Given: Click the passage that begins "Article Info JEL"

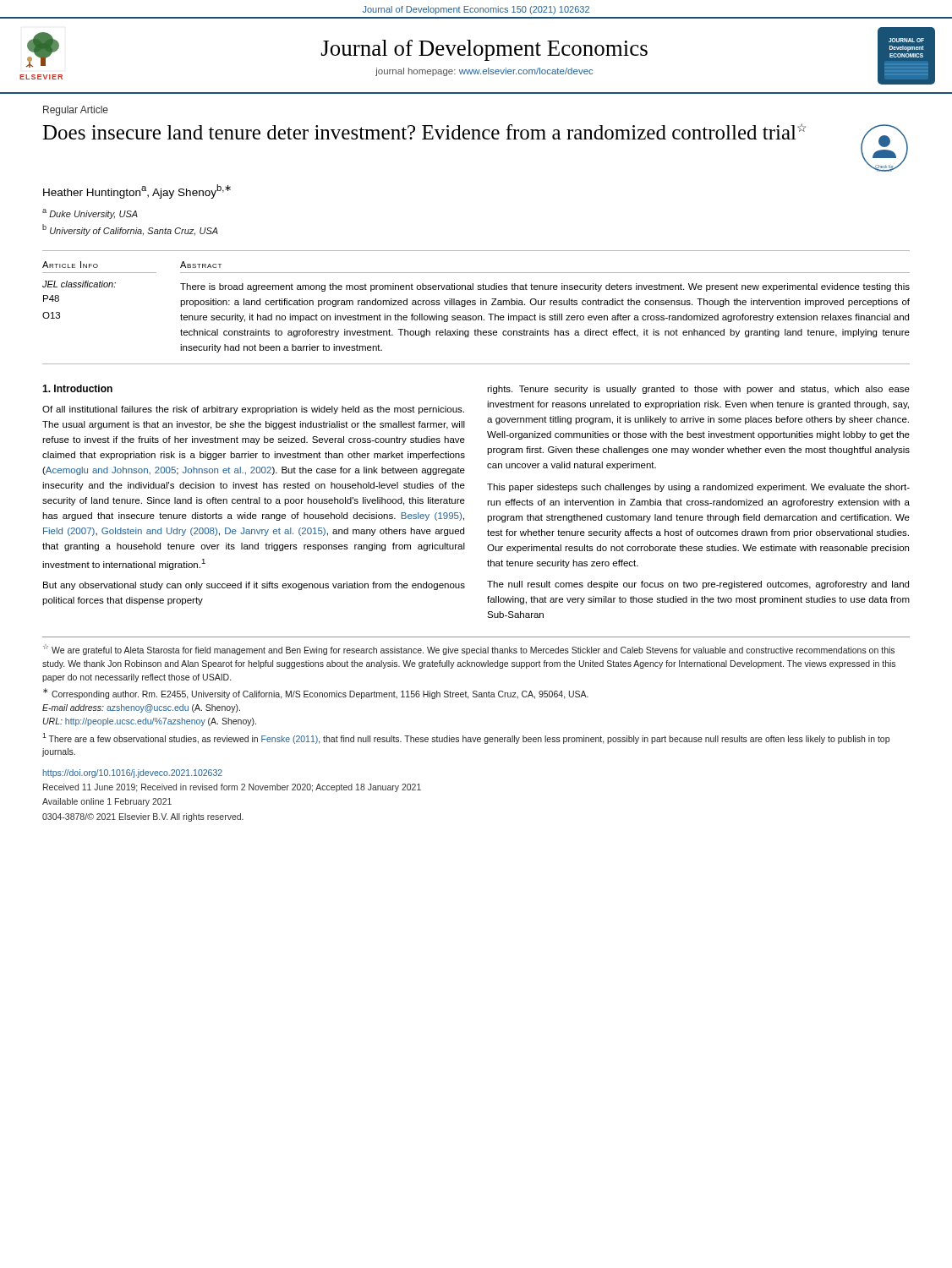Looking at the screenshot, I should point(99,292).
